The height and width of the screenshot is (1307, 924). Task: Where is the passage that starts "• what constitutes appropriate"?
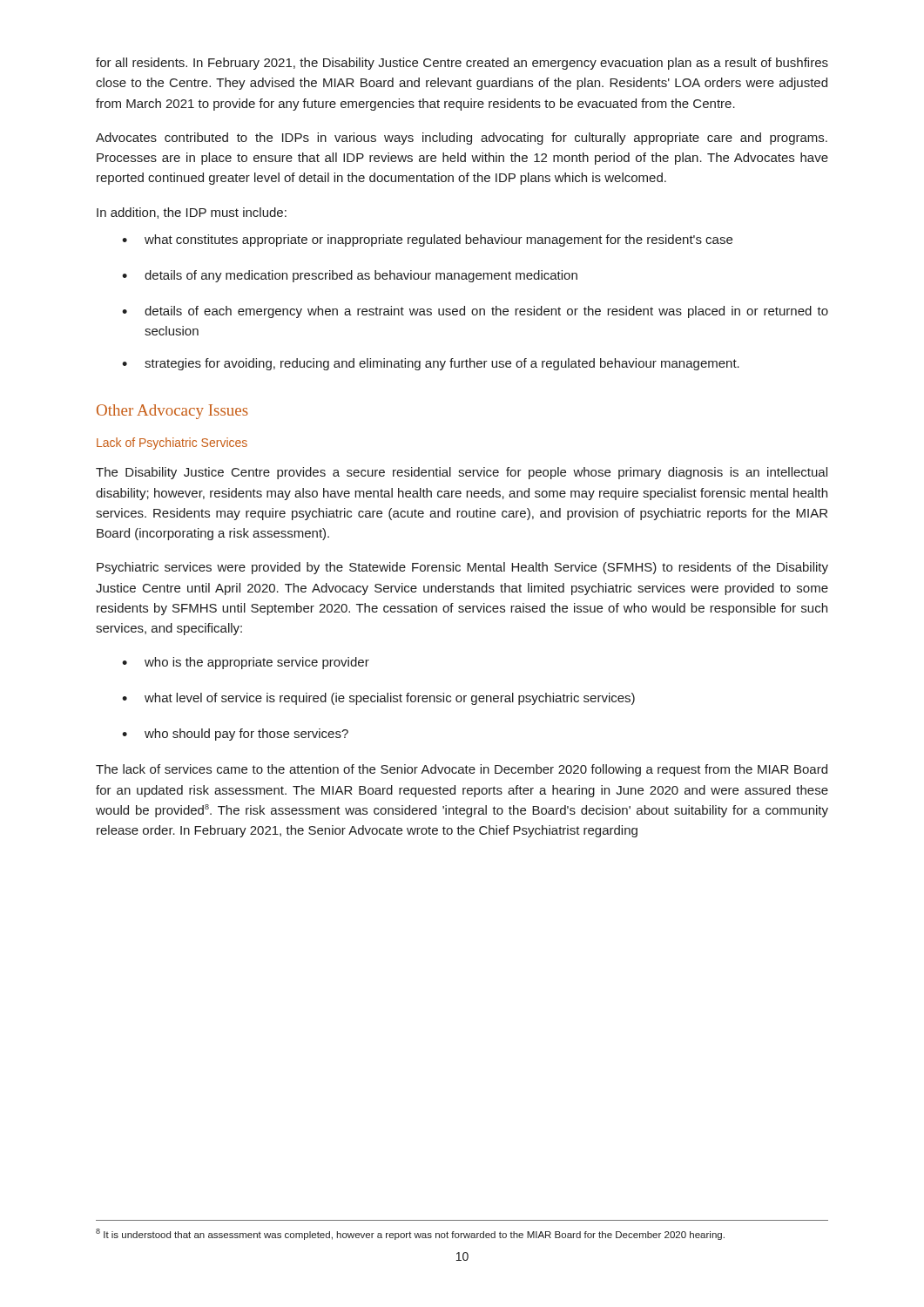[x=475, y=241]
